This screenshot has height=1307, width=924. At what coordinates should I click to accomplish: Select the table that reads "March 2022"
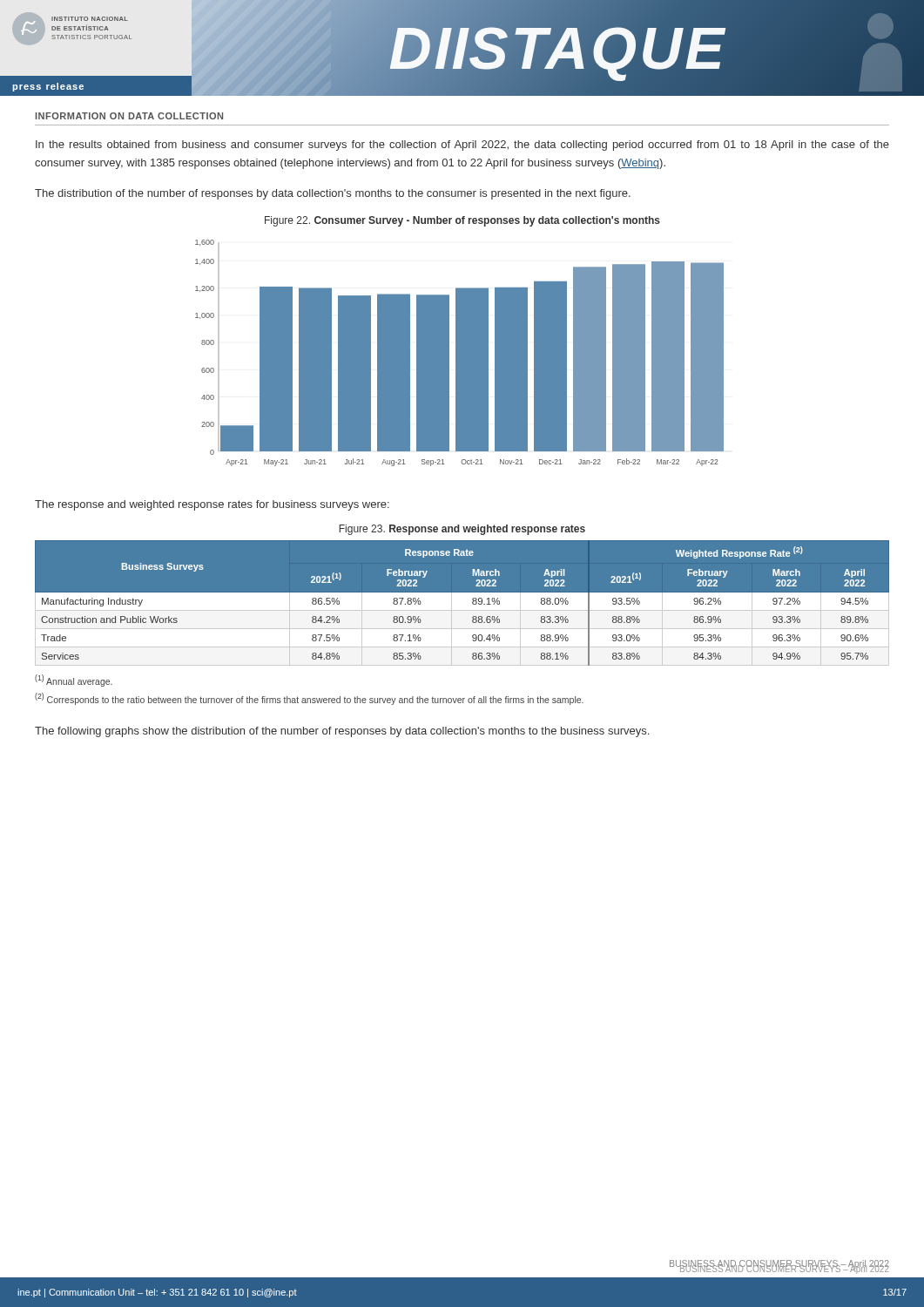[x=462, y=603]
